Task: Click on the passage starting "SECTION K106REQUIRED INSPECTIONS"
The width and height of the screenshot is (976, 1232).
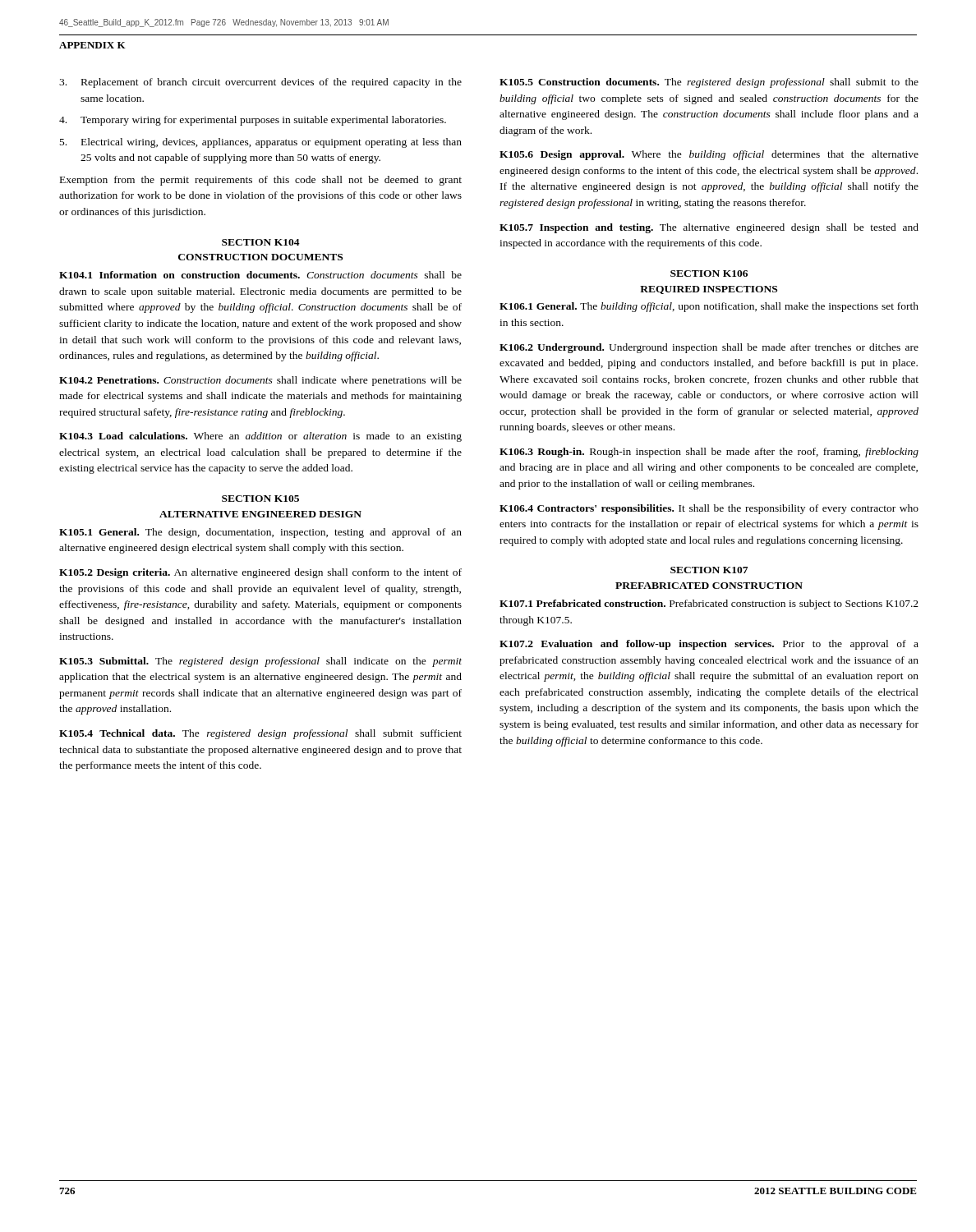Action: click(x=709, y=281)
